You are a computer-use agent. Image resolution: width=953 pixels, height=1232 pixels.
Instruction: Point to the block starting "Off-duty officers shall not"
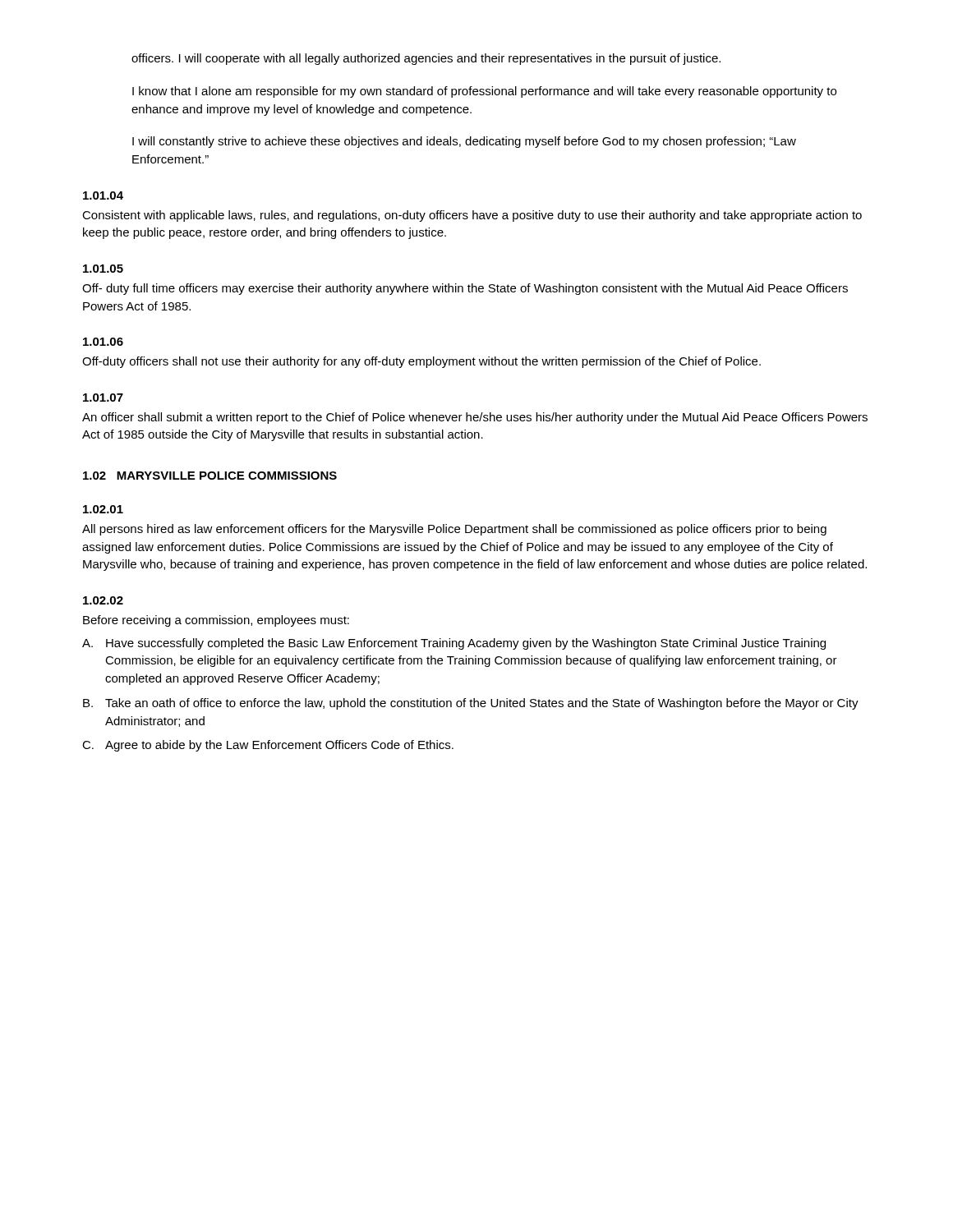pos(422,361)
